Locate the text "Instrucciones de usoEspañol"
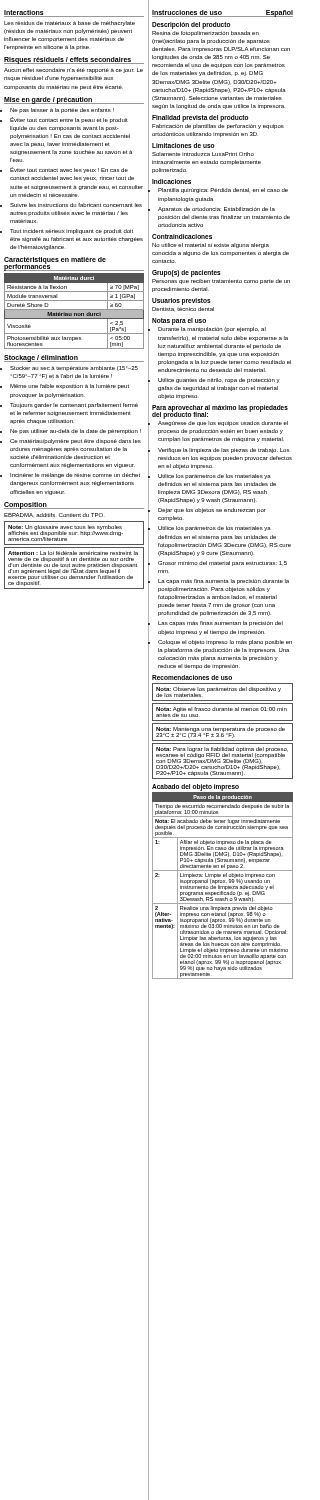Viewport: 320px width, 1500px height. tap(222, 13)
